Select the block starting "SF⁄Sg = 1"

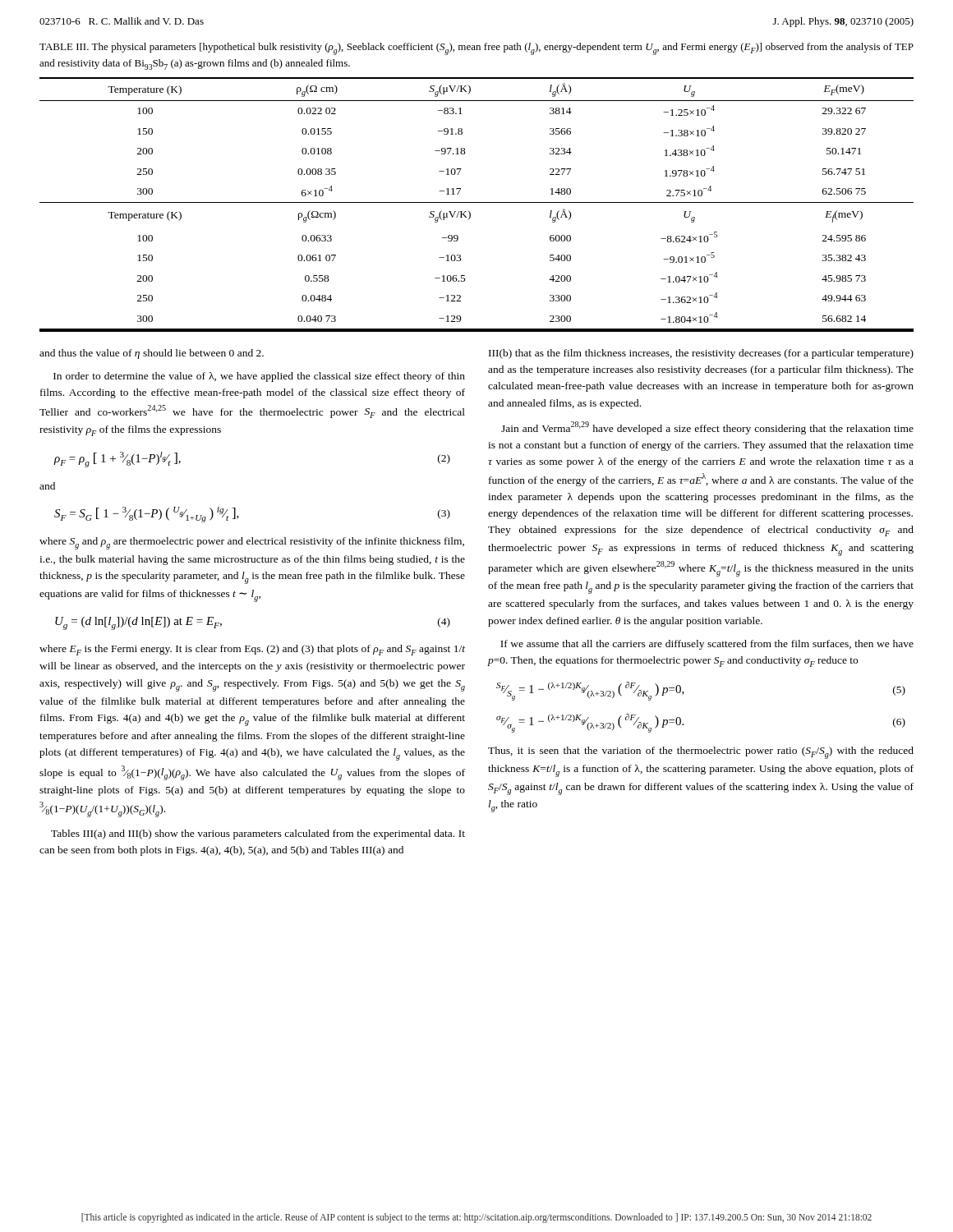tap(589, 691)
